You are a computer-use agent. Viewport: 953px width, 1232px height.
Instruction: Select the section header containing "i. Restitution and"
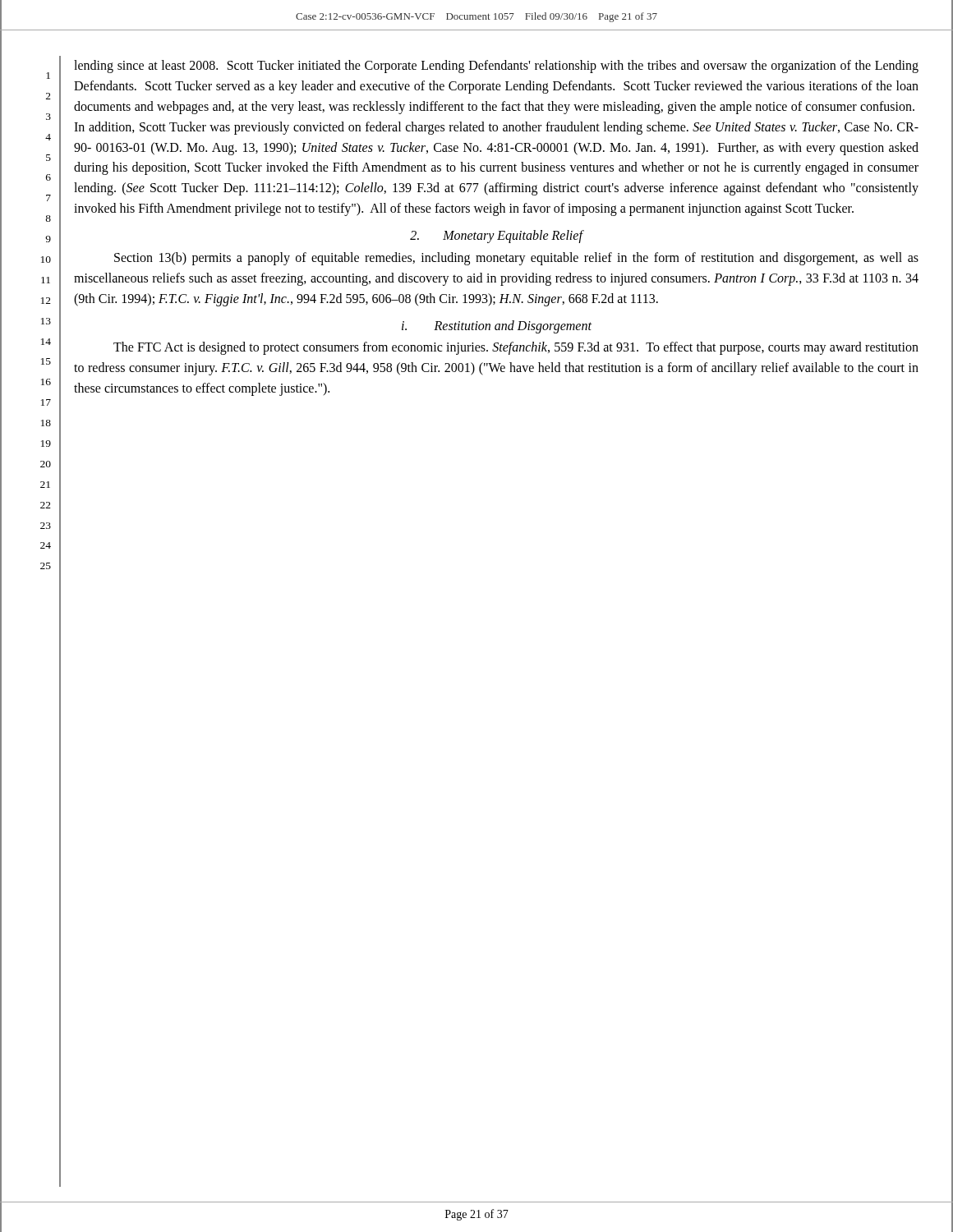point(496,325)
